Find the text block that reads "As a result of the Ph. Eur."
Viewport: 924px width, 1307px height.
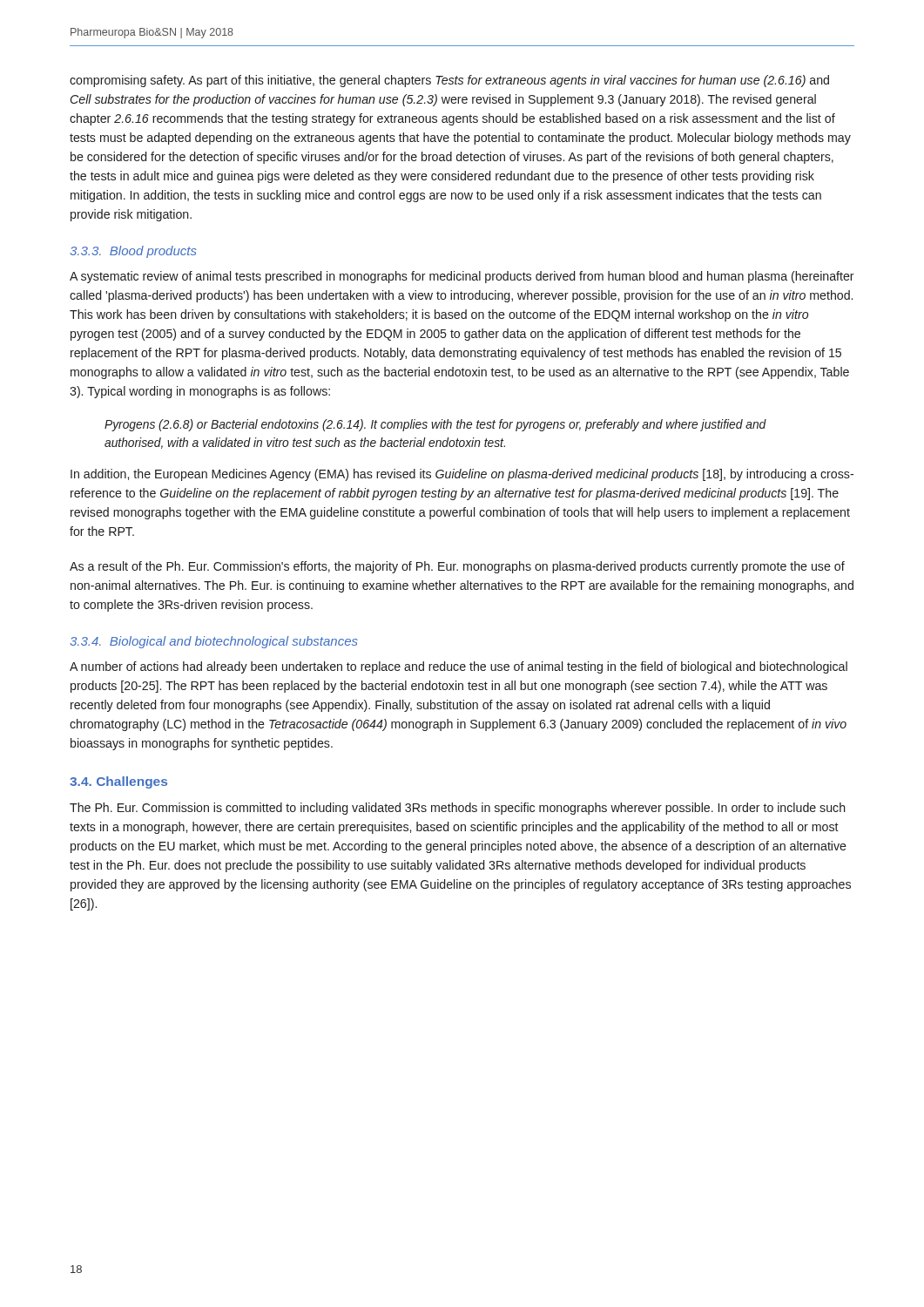pyautogui.click(x=462, y=586)
